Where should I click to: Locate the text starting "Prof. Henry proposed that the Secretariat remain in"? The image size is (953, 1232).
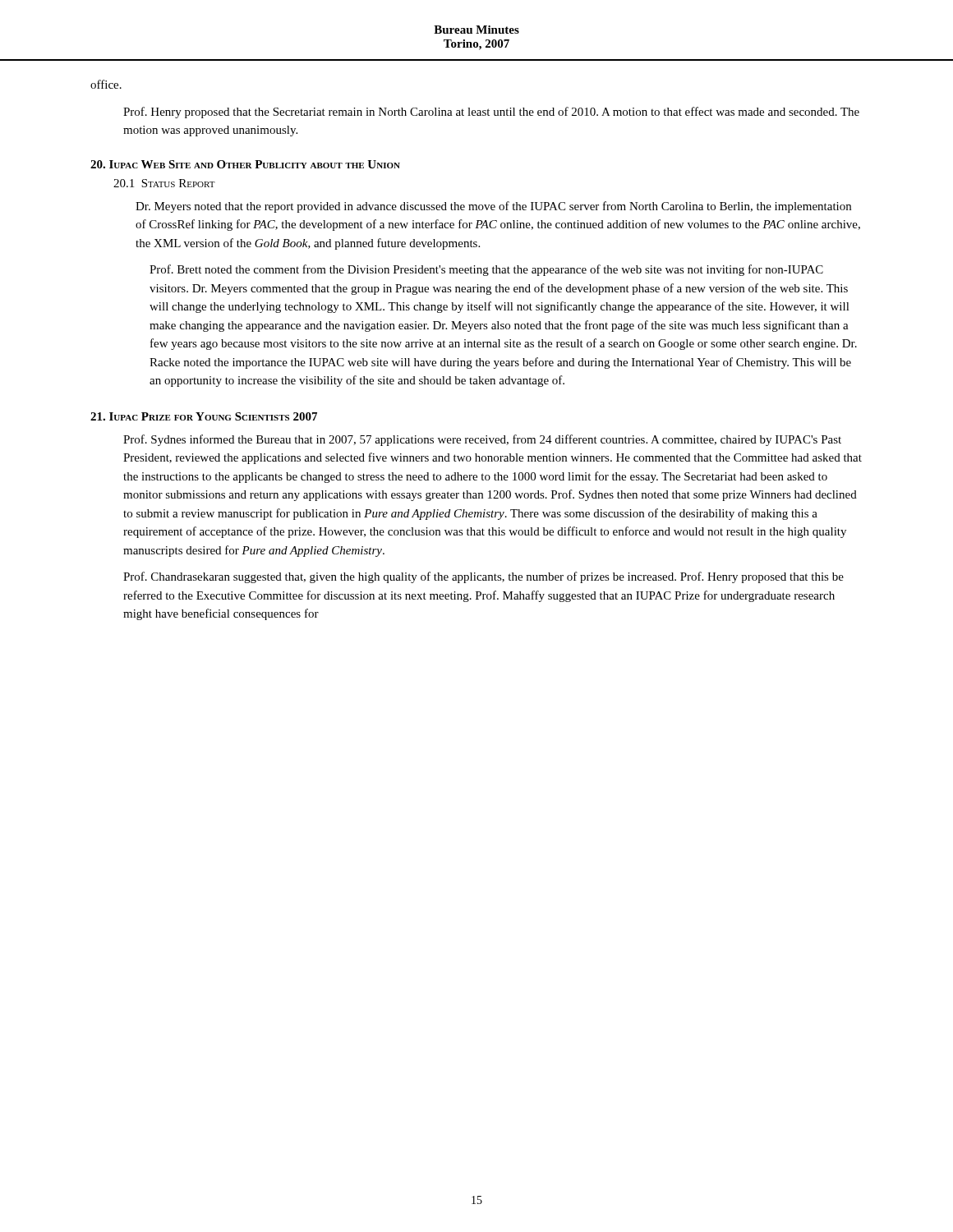pyautogui.click(x=491, y=121)
